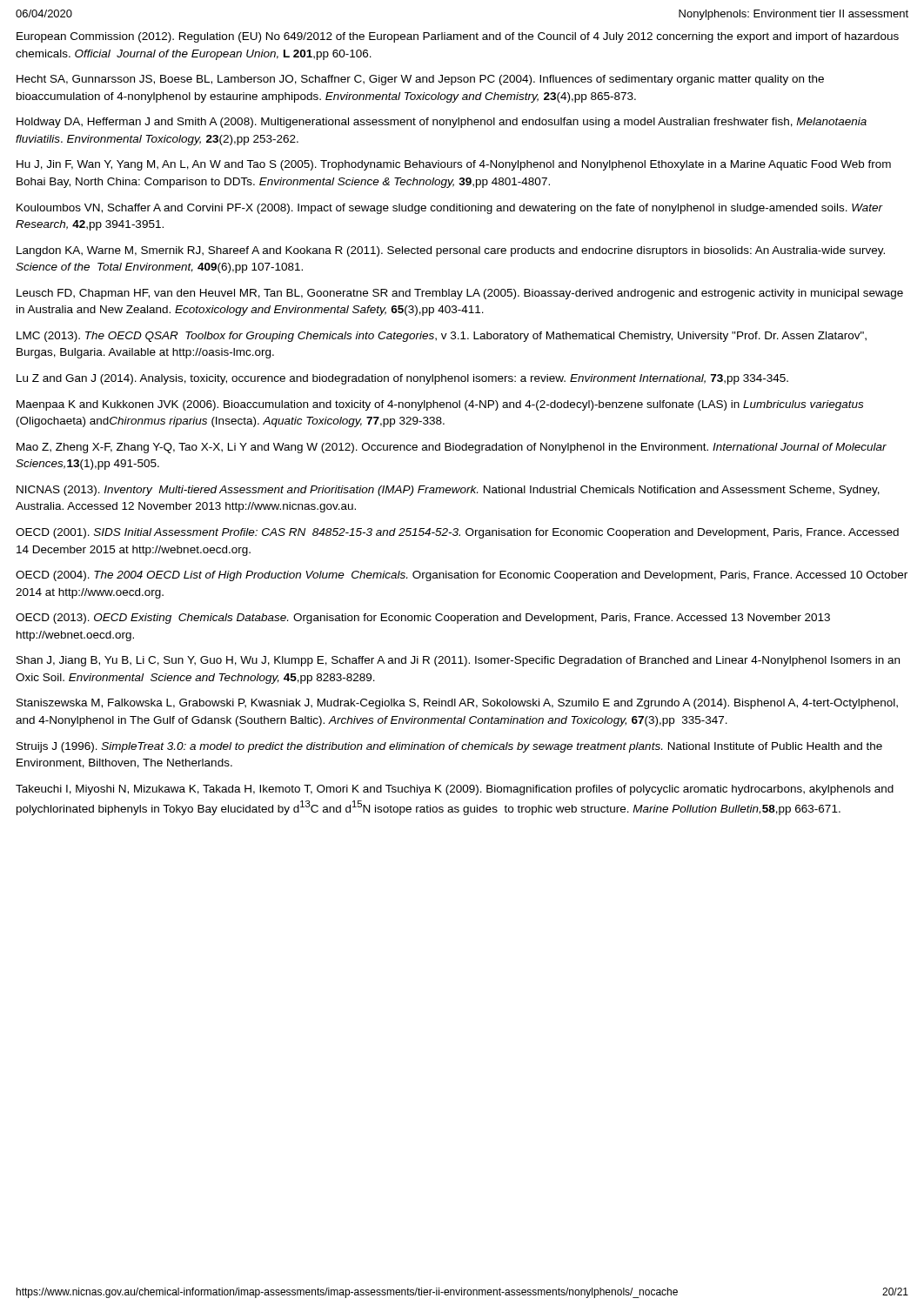The width and height of the screenshot is (924, 1305).
Task: Where is the passage that starts "Leusch FD, Chapman HF,"?
Action: (x=460, y=301)
